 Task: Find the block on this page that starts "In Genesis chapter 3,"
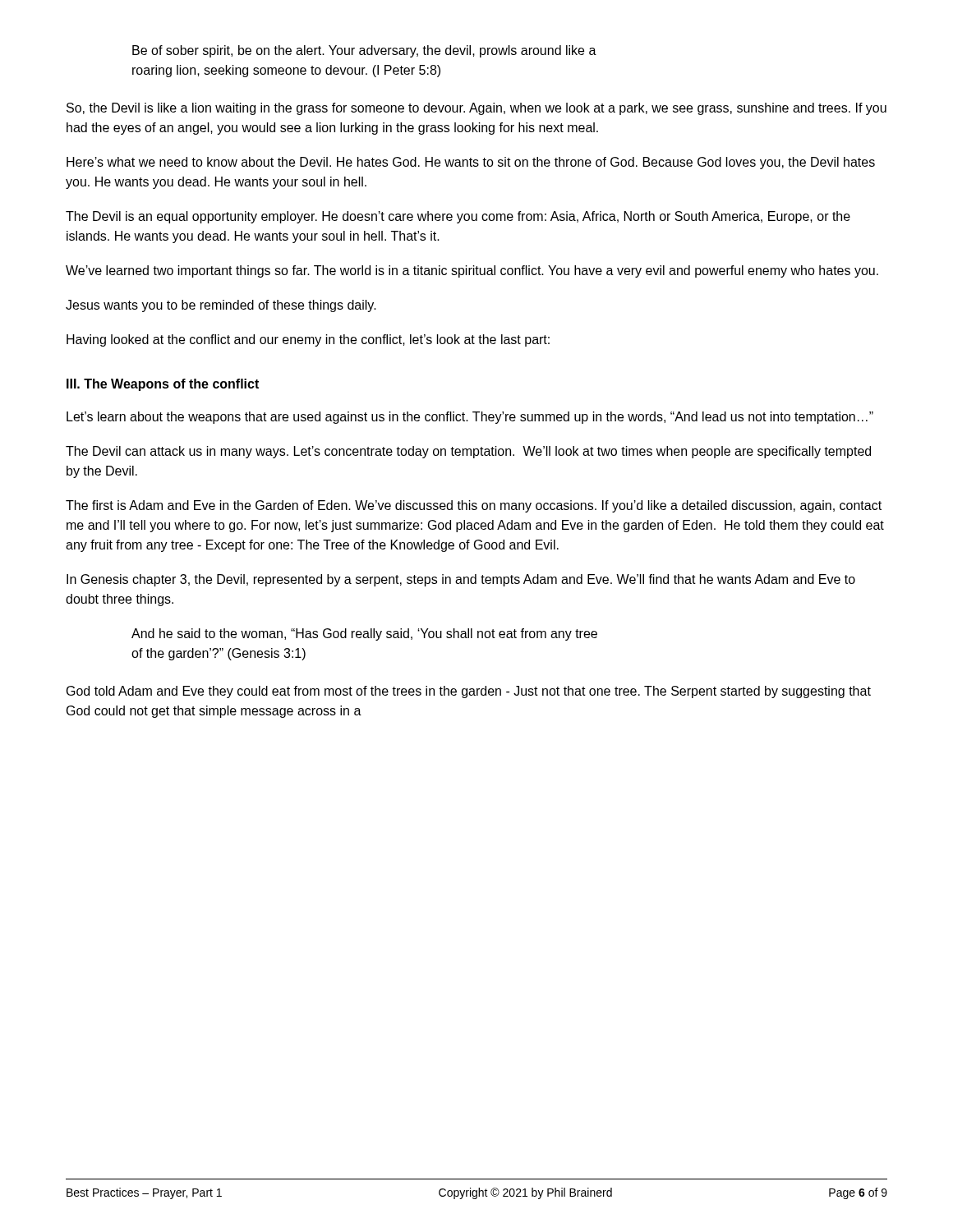click(x=476, y=590)
